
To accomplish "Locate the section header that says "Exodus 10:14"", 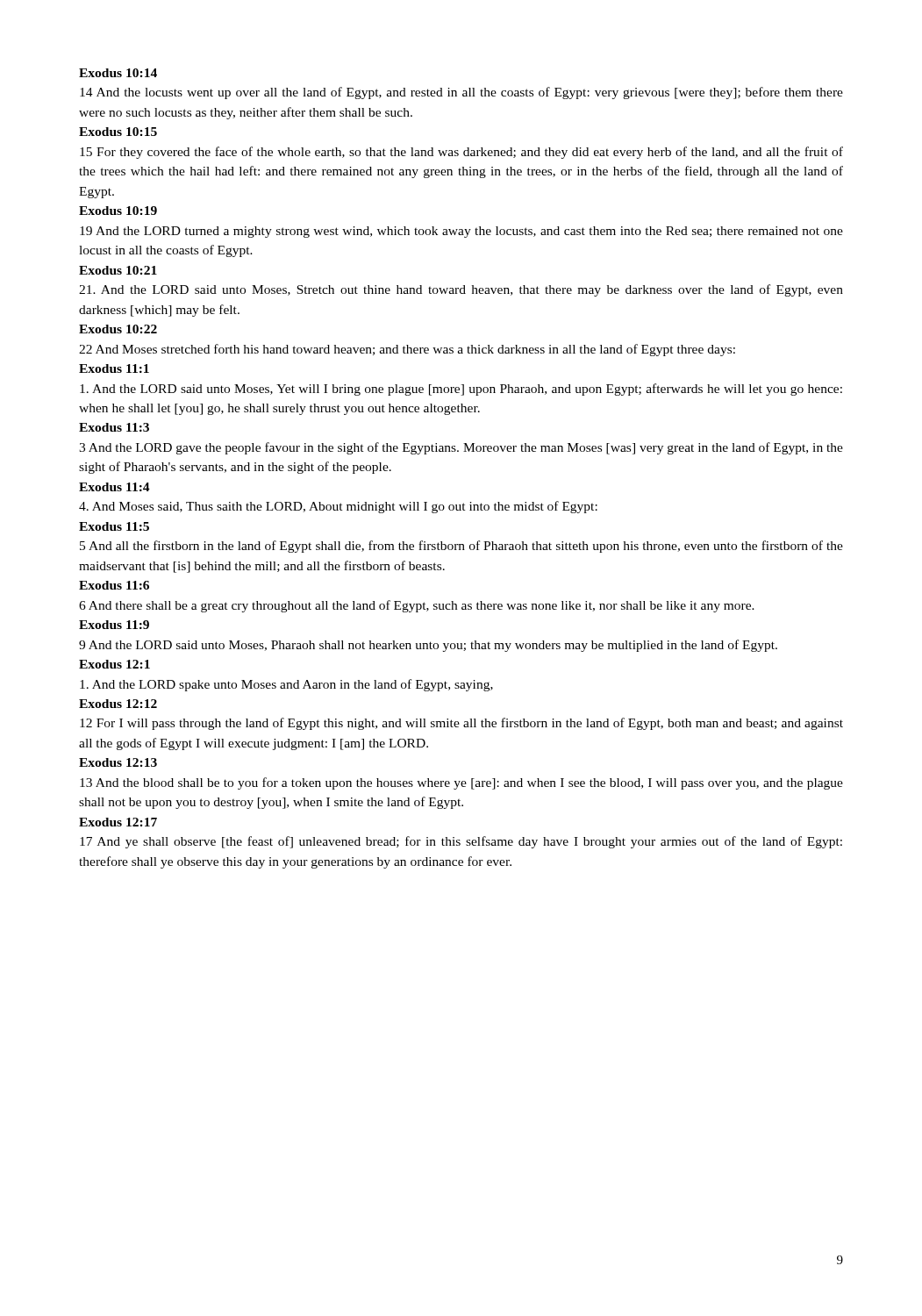I will [118, 72].
